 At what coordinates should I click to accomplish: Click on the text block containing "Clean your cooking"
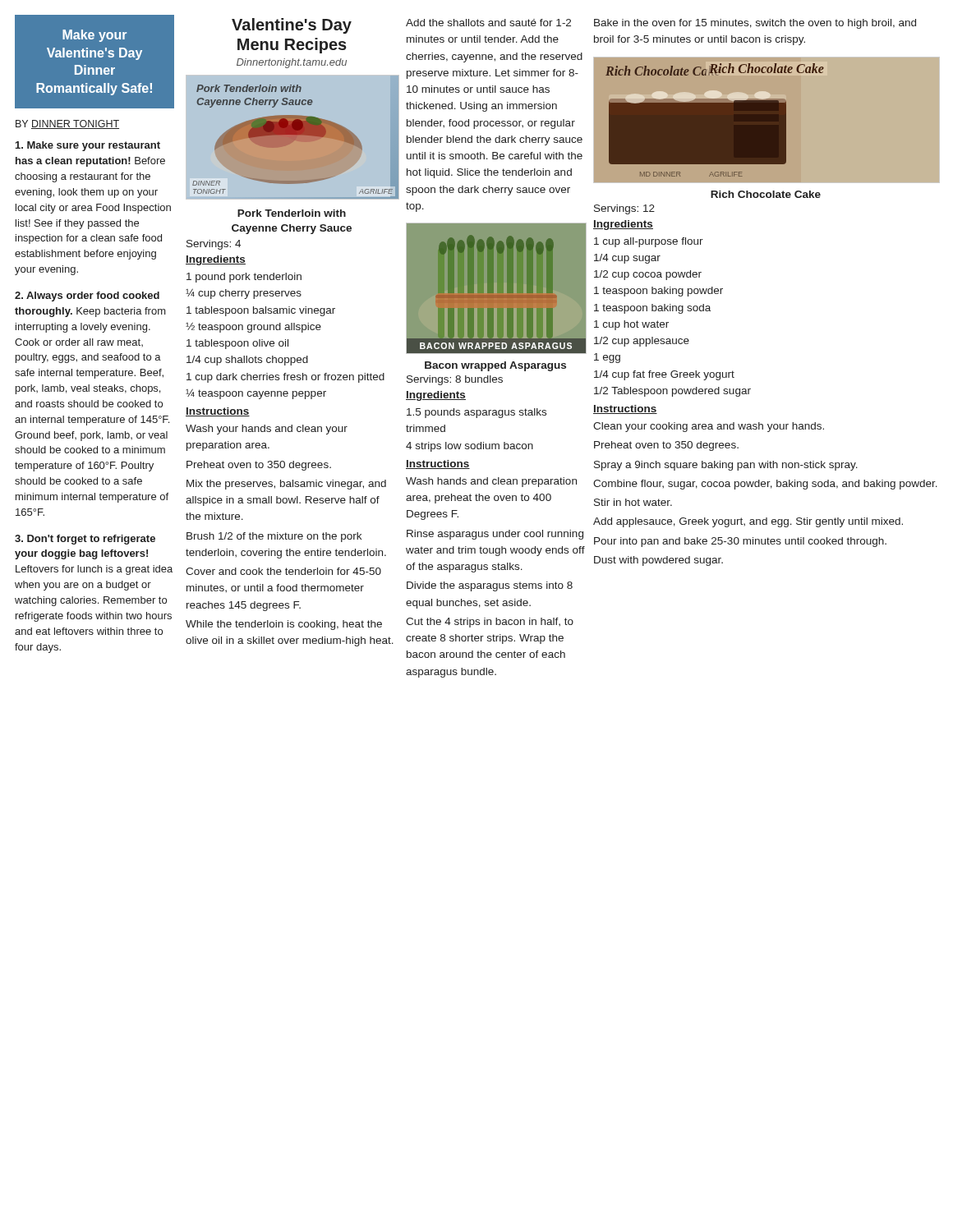[766, 493]
